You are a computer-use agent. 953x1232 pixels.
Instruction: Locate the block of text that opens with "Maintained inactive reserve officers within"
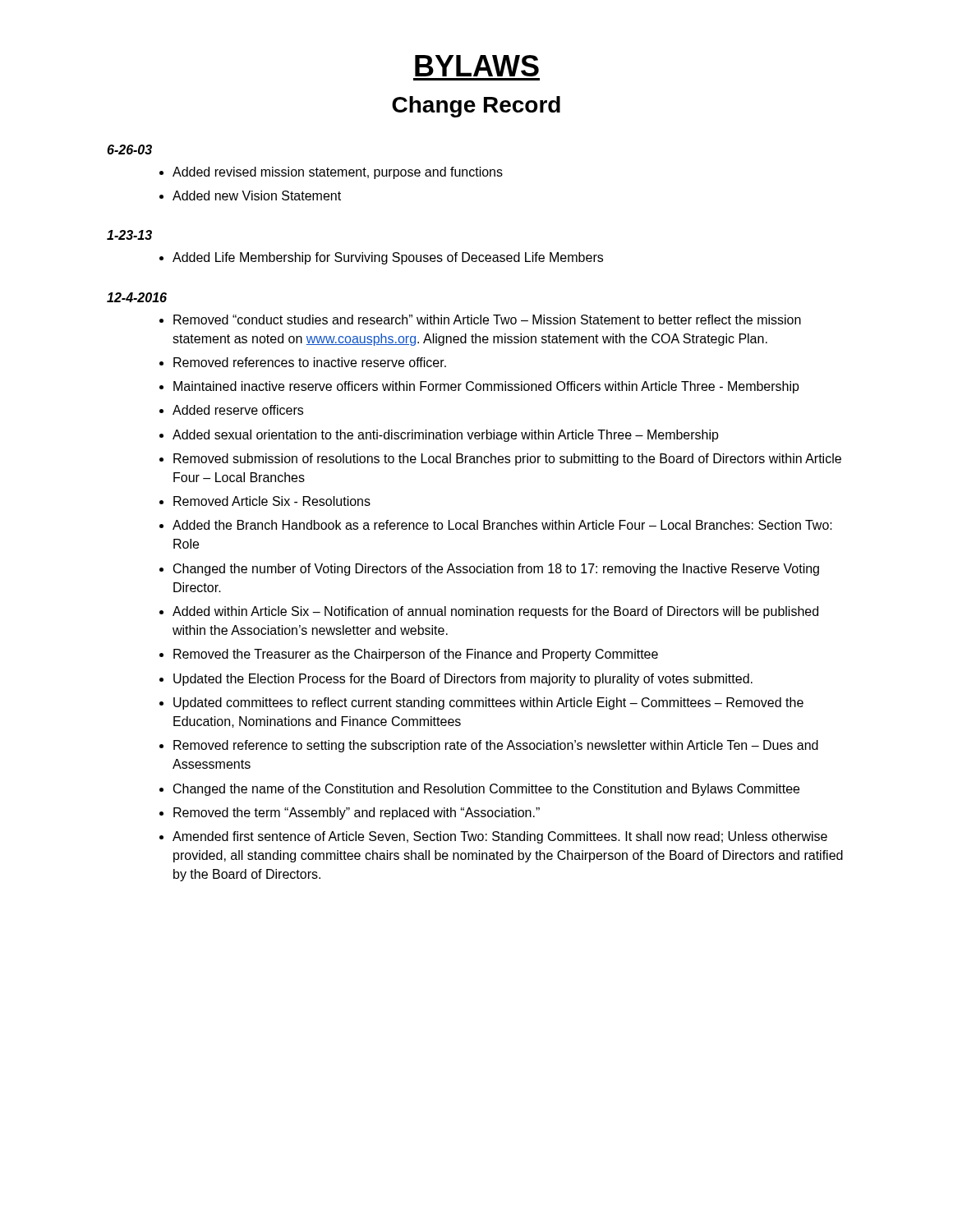point(509,387)
